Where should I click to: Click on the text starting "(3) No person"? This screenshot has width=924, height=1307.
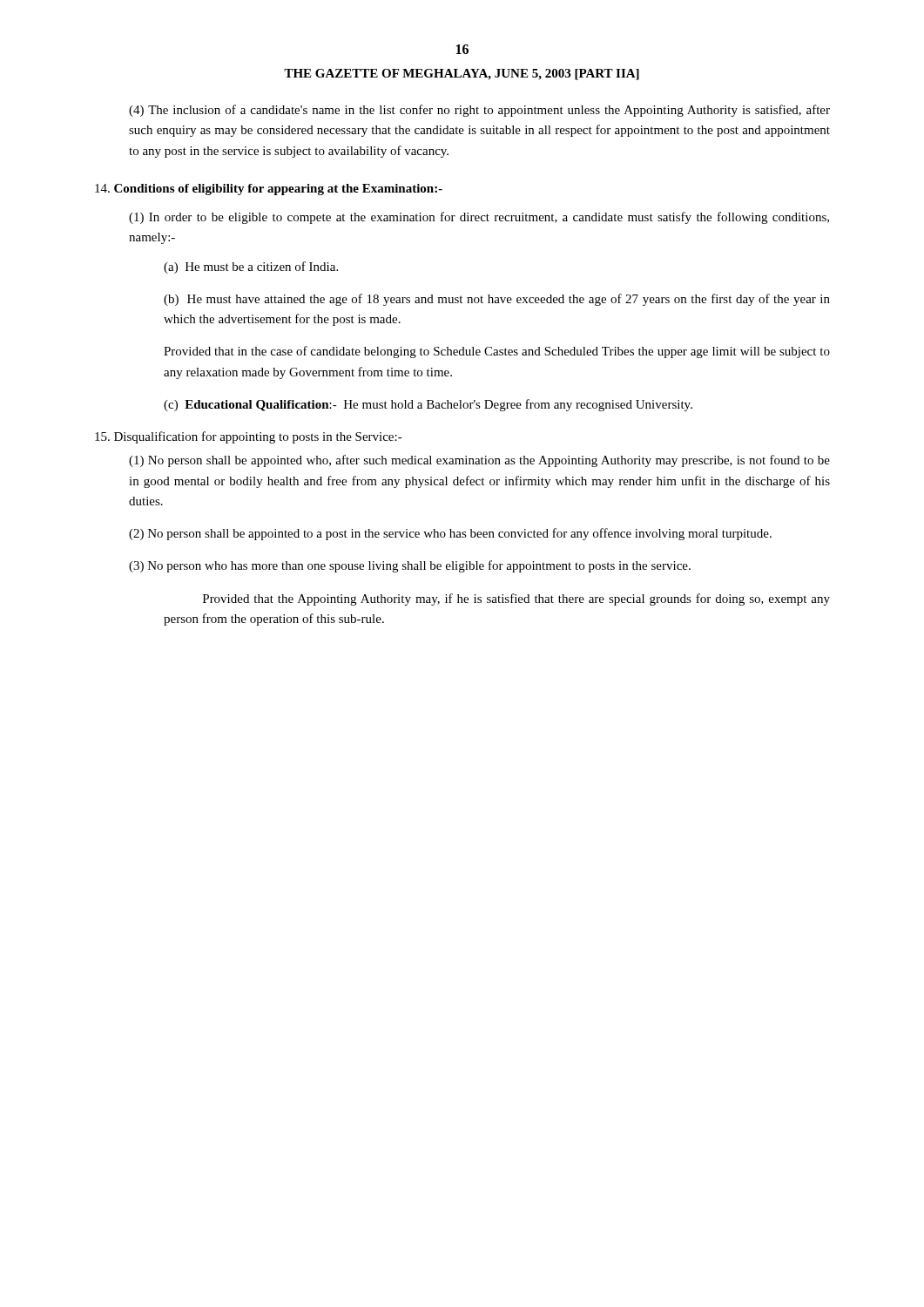410,566
